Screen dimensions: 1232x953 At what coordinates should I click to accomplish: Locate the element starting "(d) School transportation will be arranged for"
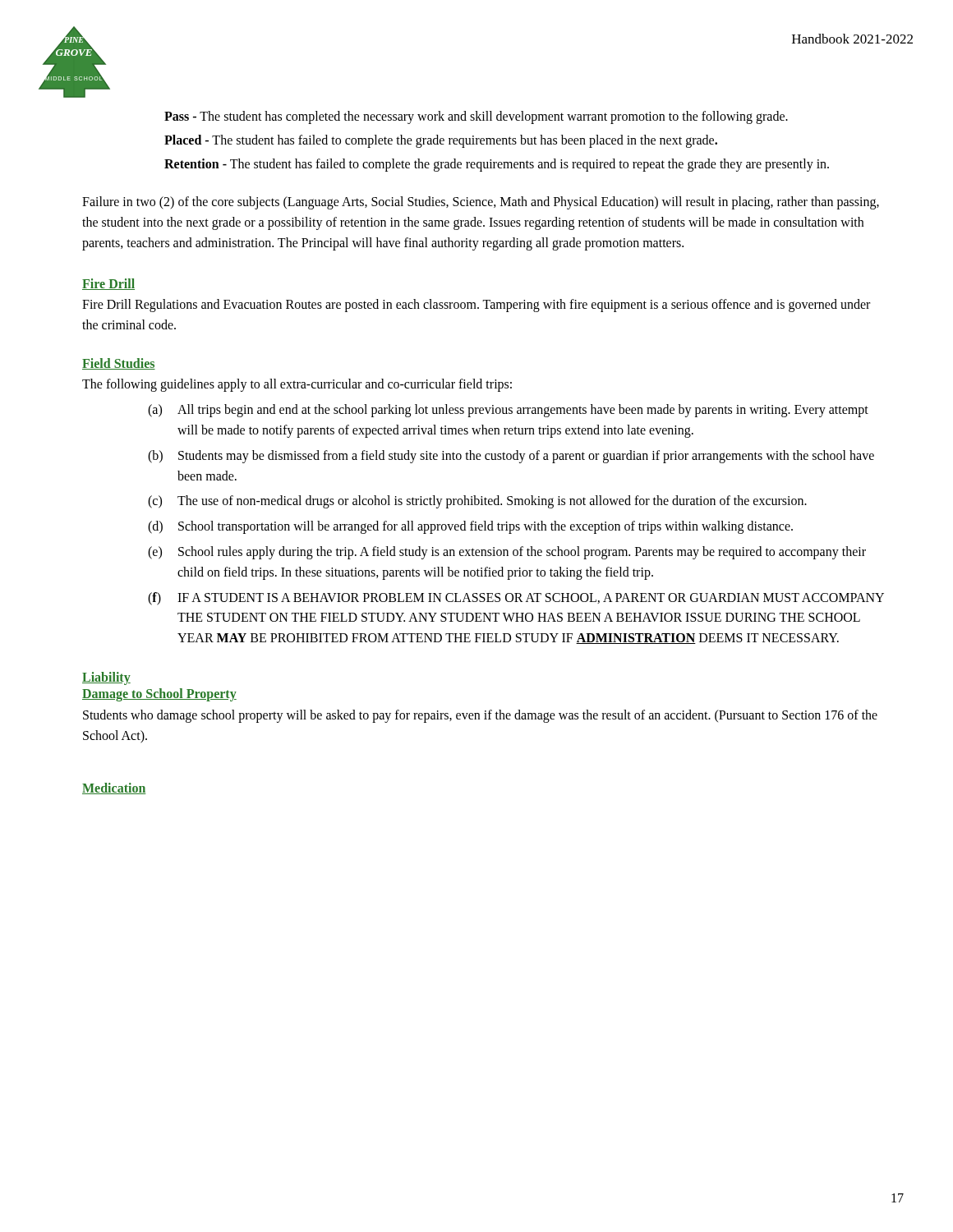(518, 527)
